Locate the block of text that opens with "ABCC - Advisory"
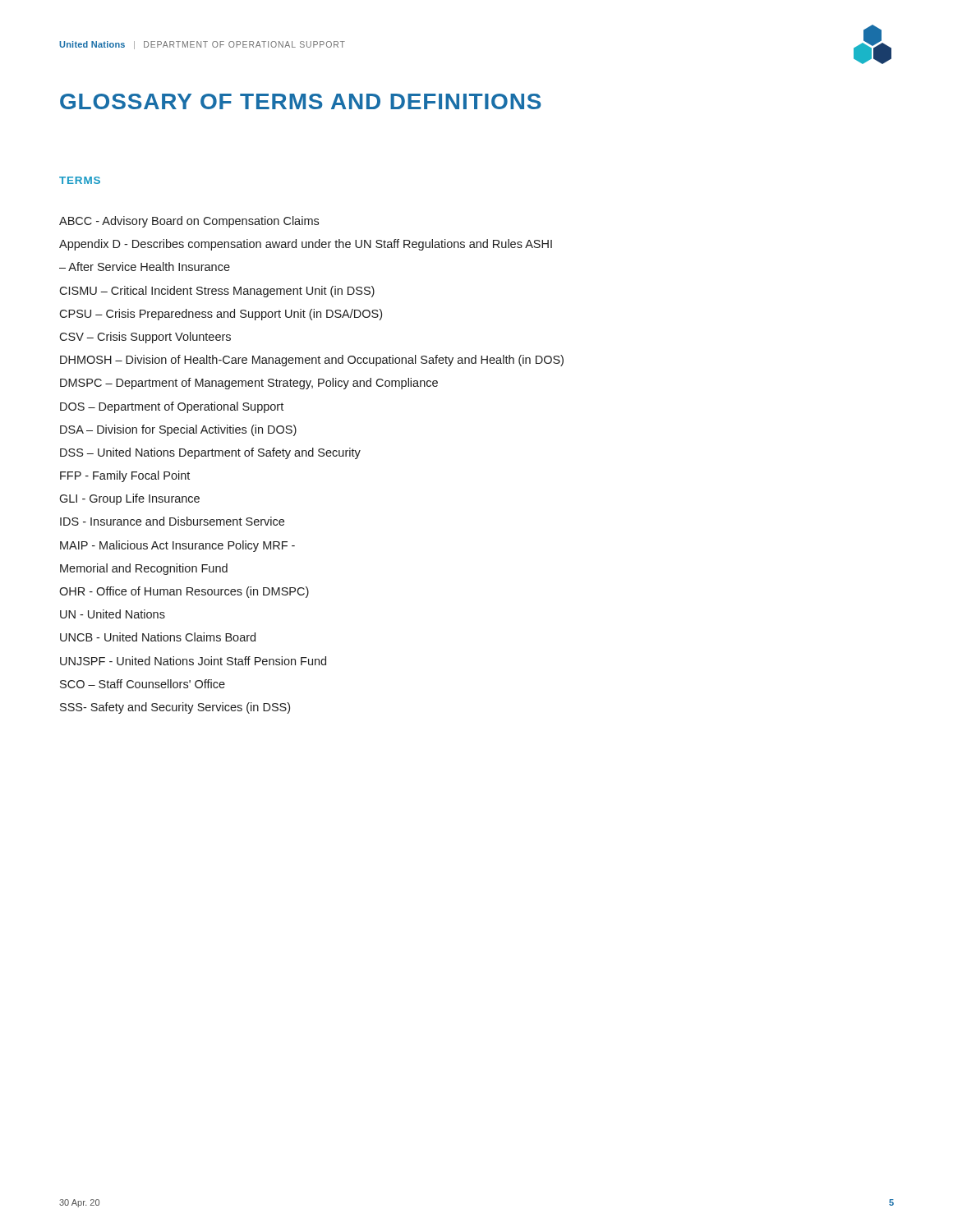The height and width of the screenshot is (1232, 953). pyautogui.click(x=189, y=221)
